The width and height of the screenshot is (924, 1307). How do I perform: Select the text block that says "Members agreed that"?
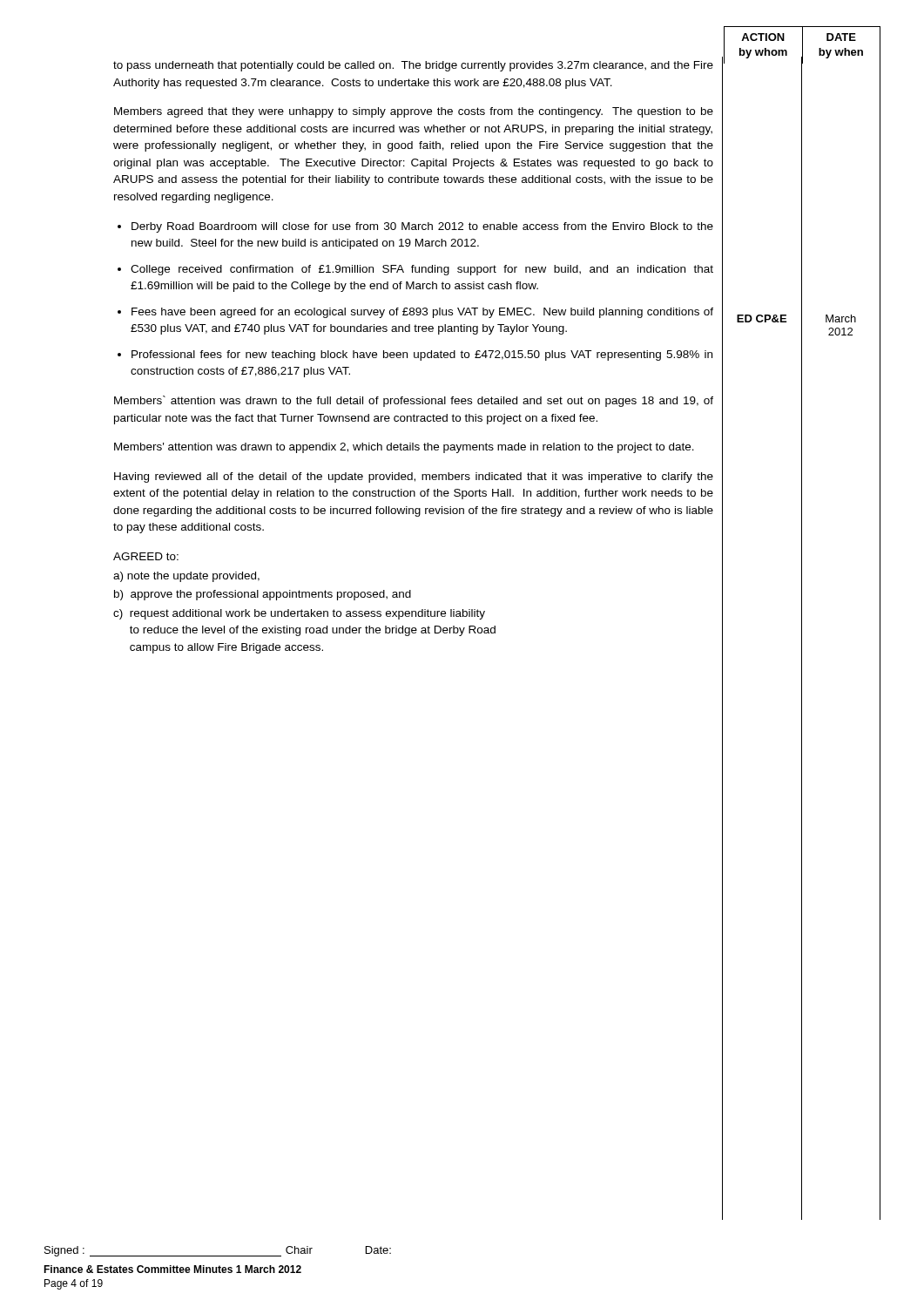click(413, 154)
